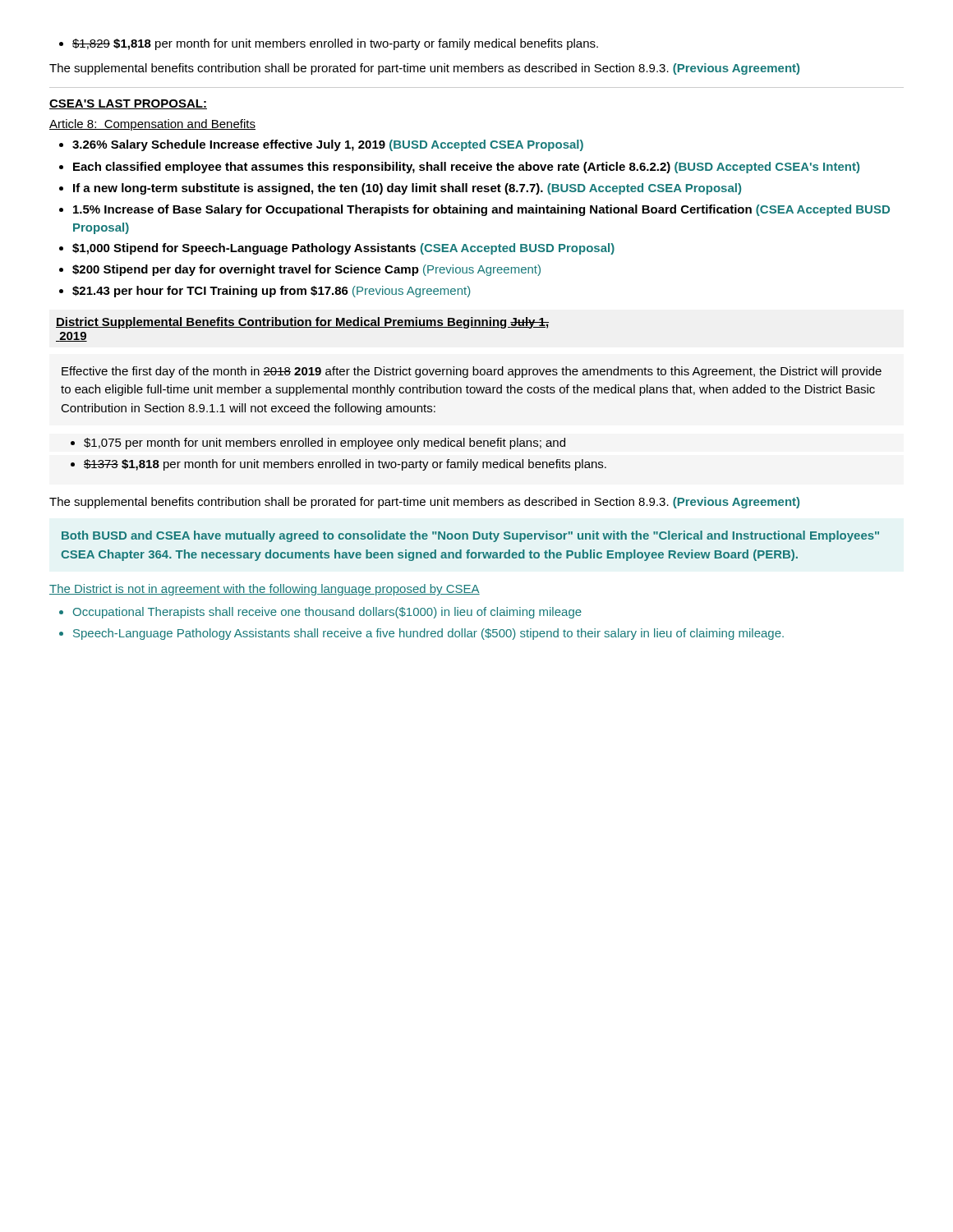Navigate to the element starting "Each classified employee that assumes this responsibility, shall"
953x1232 pixels.
476,167
